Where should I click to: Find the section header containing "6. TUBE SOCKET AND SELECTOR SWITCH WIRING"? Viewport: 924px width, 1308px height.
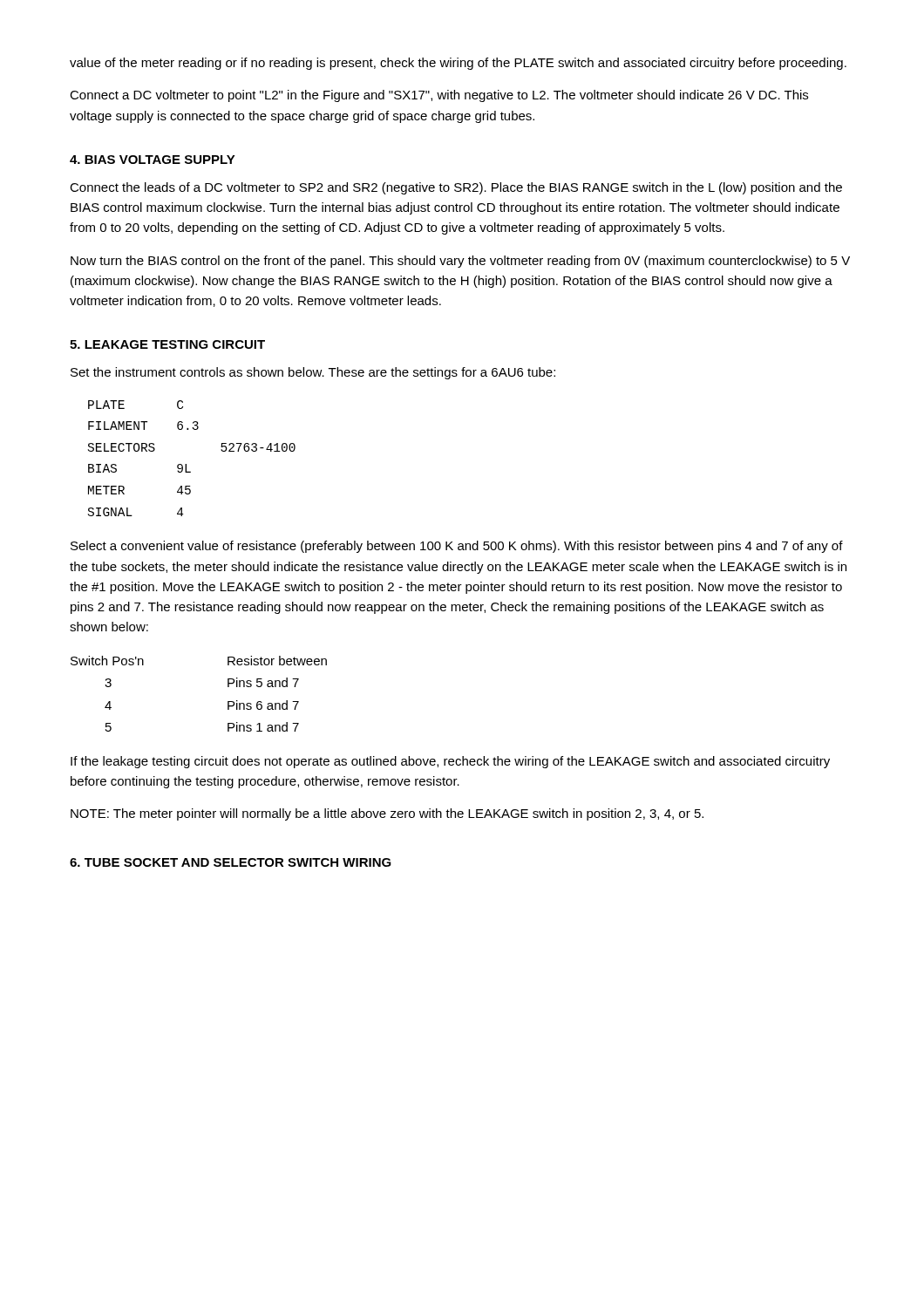tap(231, 862)
